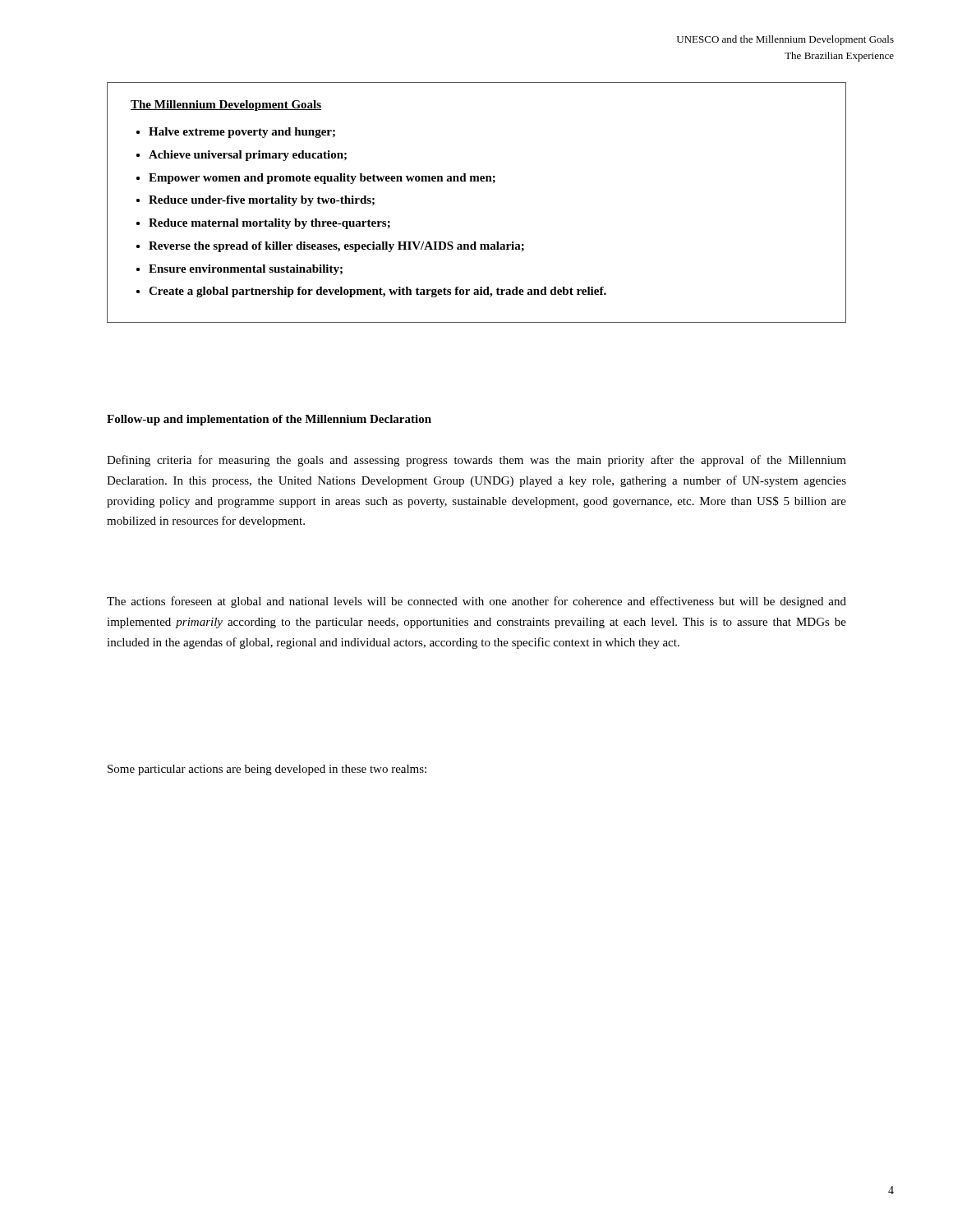Where is the passage that starts "Defining criteria for measuring the"?
Screen dimensions: 1232x953
(x=476, y=490)
